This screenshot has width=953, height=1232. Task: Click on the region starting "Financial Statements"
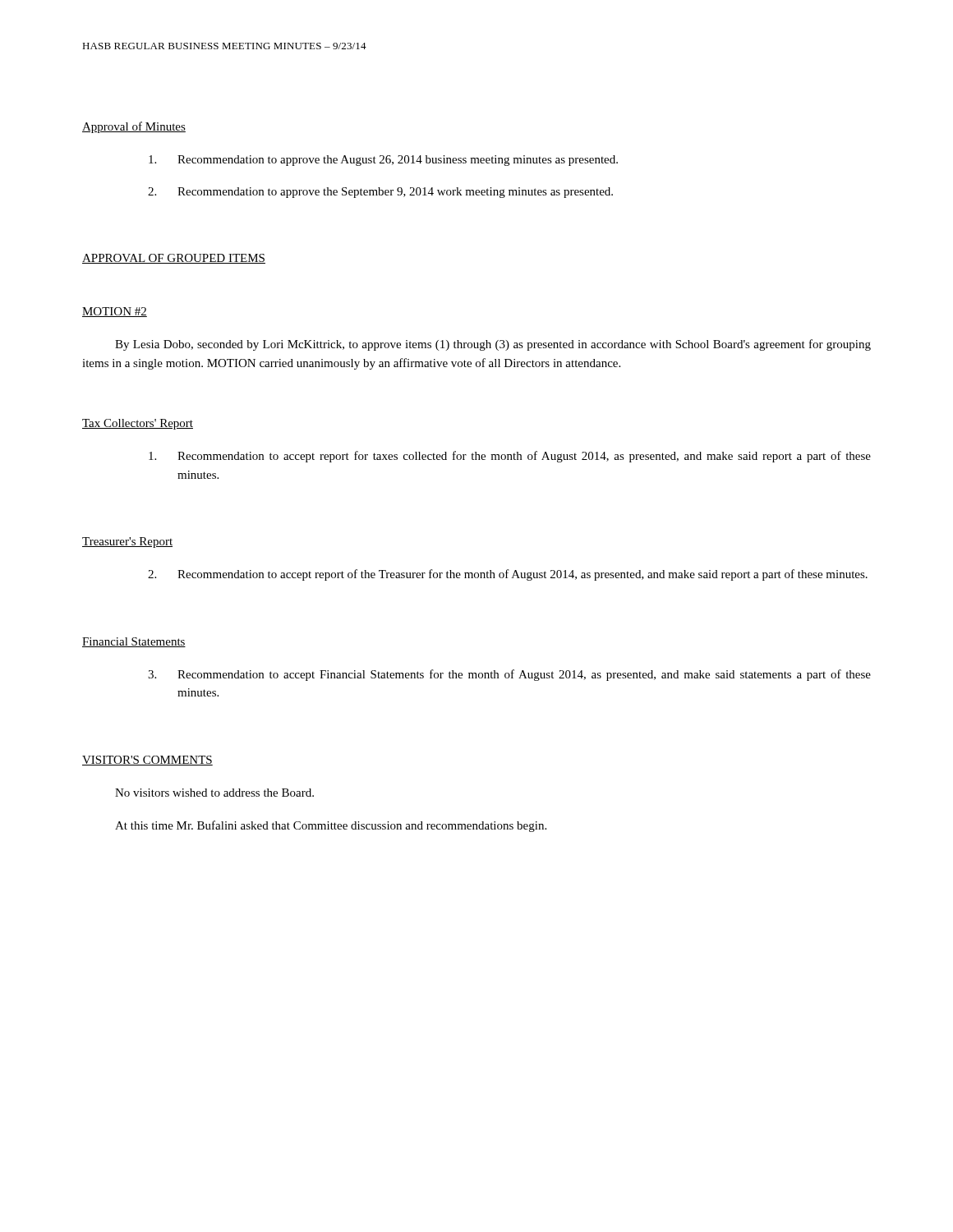point(134,641)
